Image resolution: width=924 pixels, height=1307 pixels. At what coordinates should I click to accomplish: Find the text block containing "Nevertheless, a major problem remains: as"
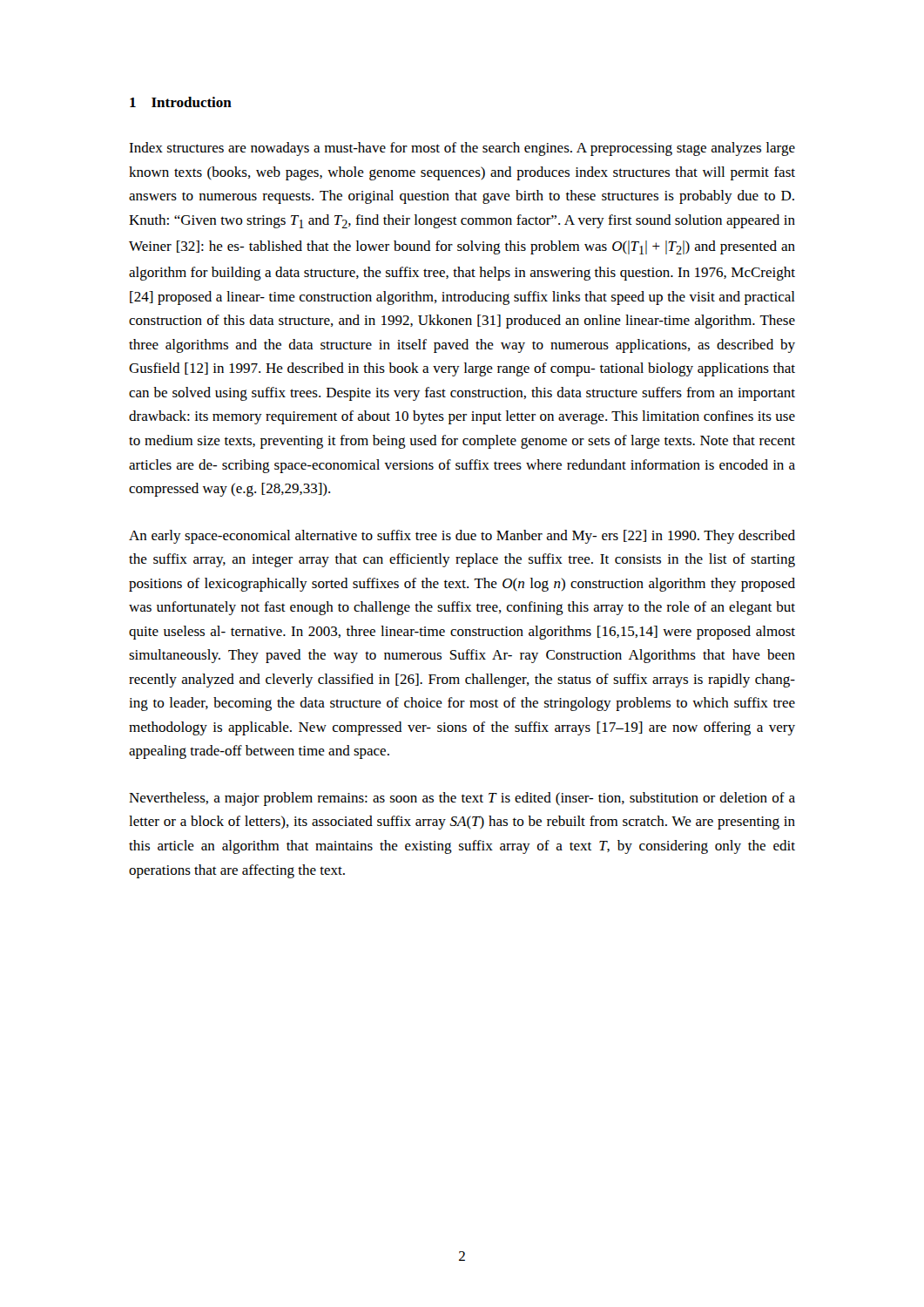462,834
